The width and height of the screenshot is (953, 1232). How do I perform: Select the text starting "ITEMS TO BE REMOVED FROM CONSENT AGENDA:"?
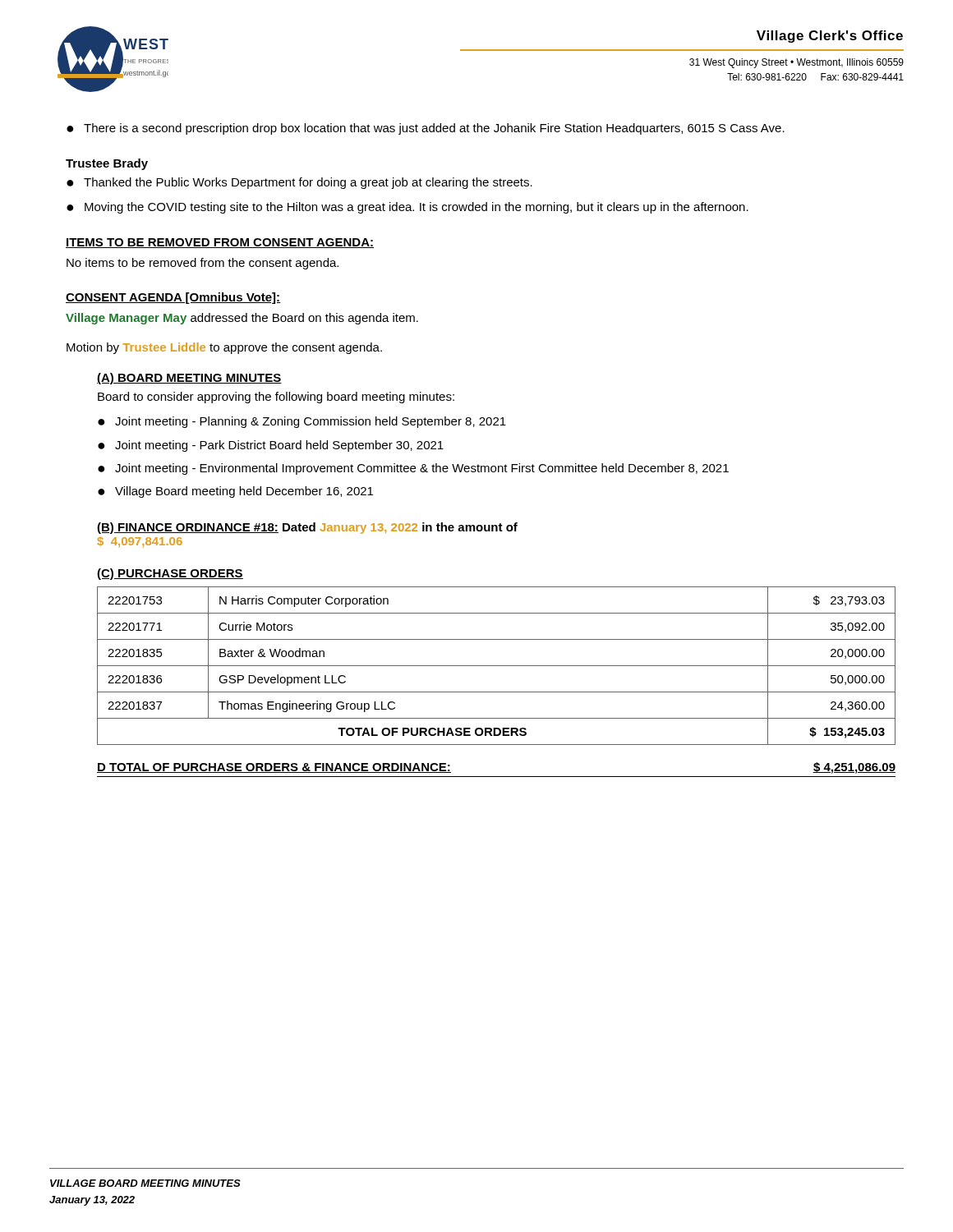pyautogui.click(x=220, y=242)
